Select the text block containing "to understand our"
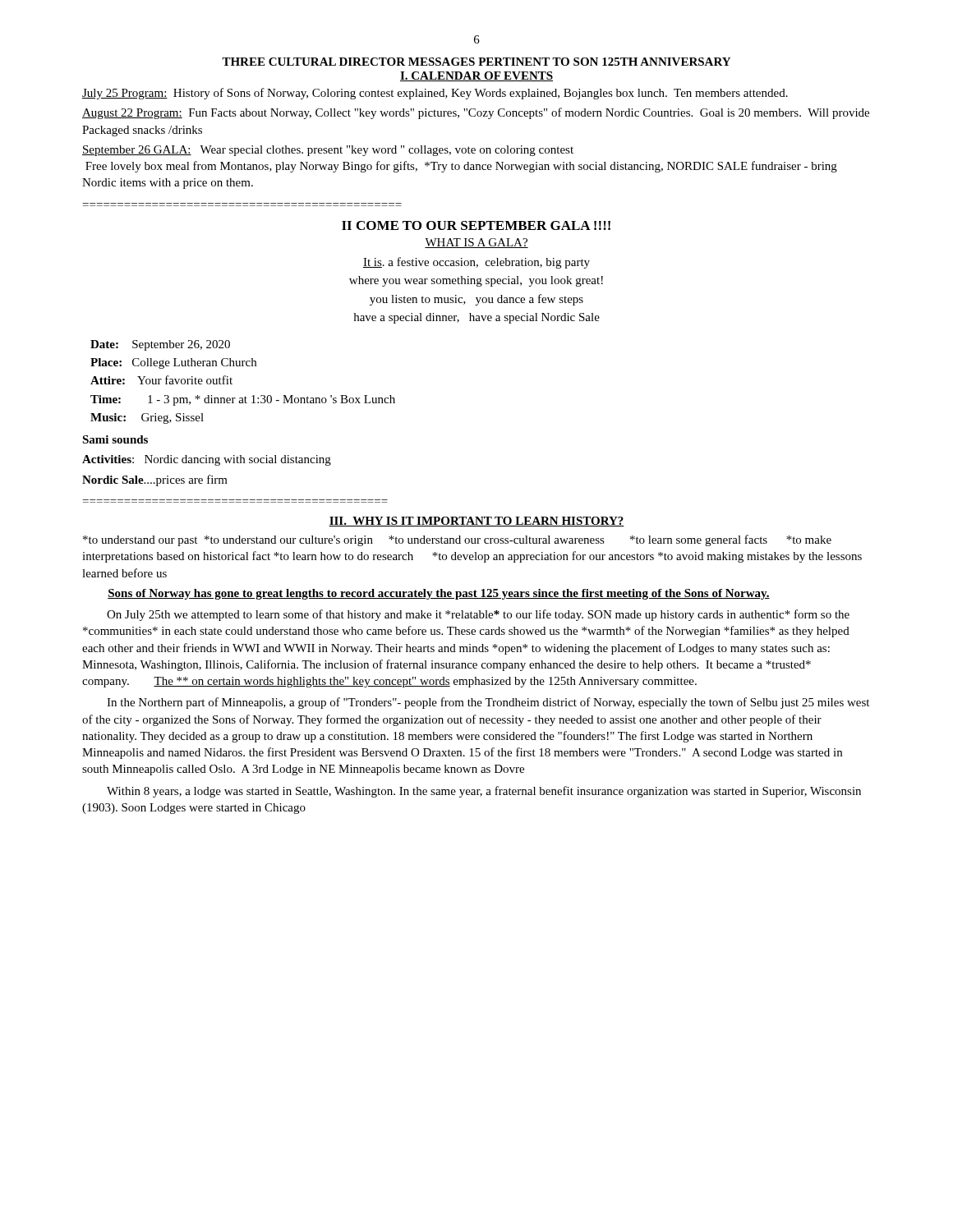This screenshot has width=953, height=1232. point(472,556)
